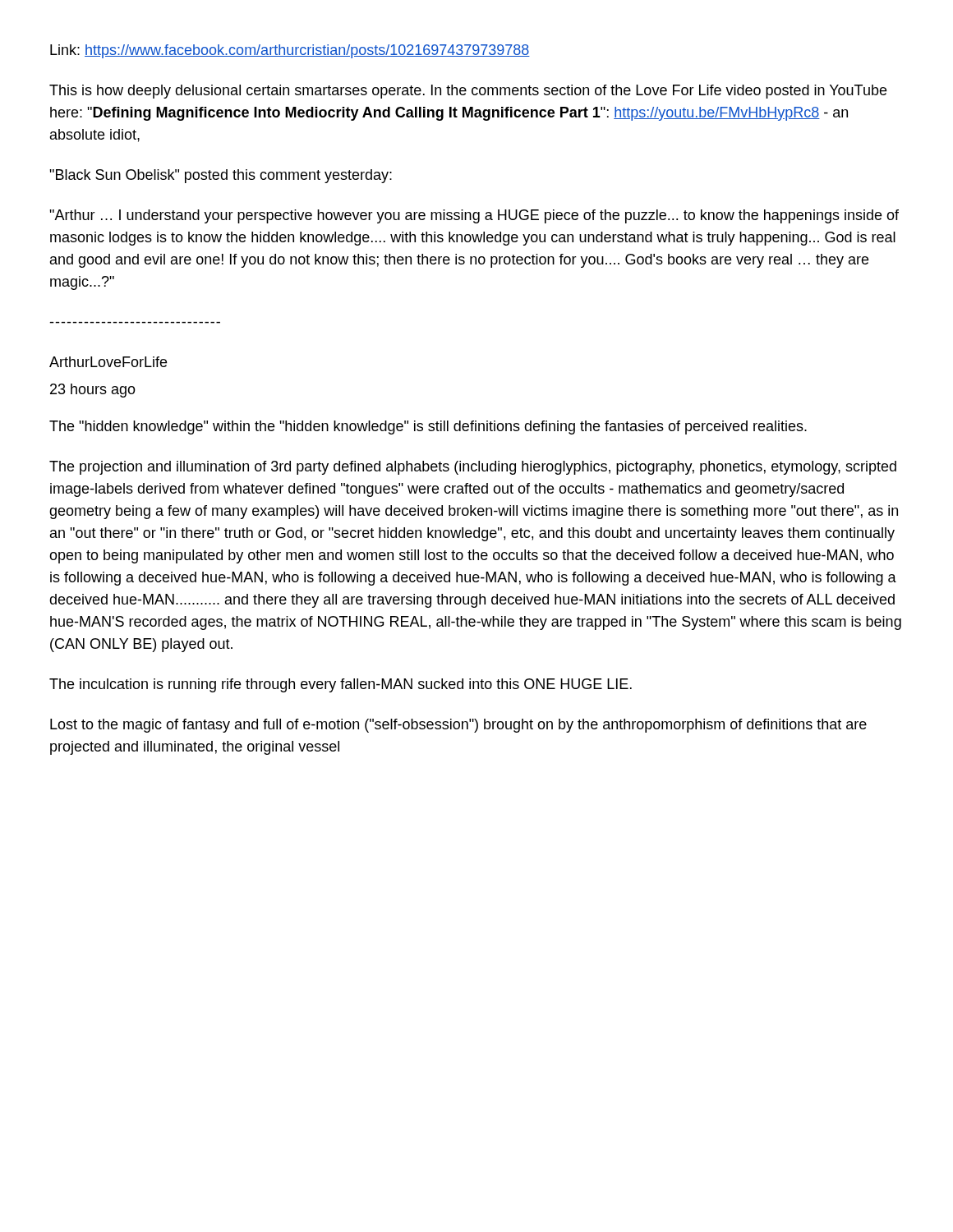Viewport: 953px width, 1232px height.
Task: Point to the region starting ""Arthur … I understand your perspective however you"
Action: (x=474, y=248)
